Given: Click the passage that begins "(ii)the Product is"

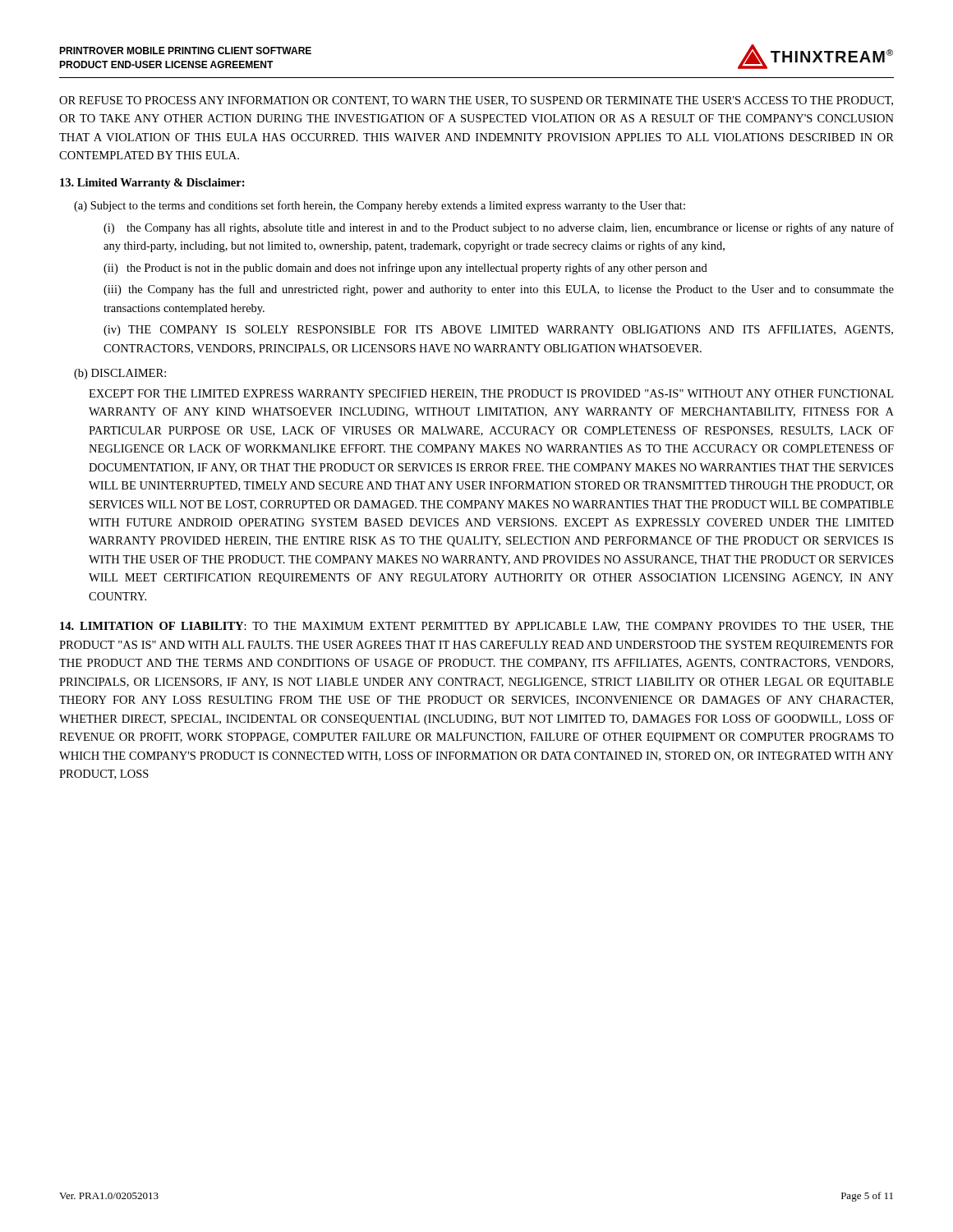Looking at the screenshot, I should coord(405,268).
